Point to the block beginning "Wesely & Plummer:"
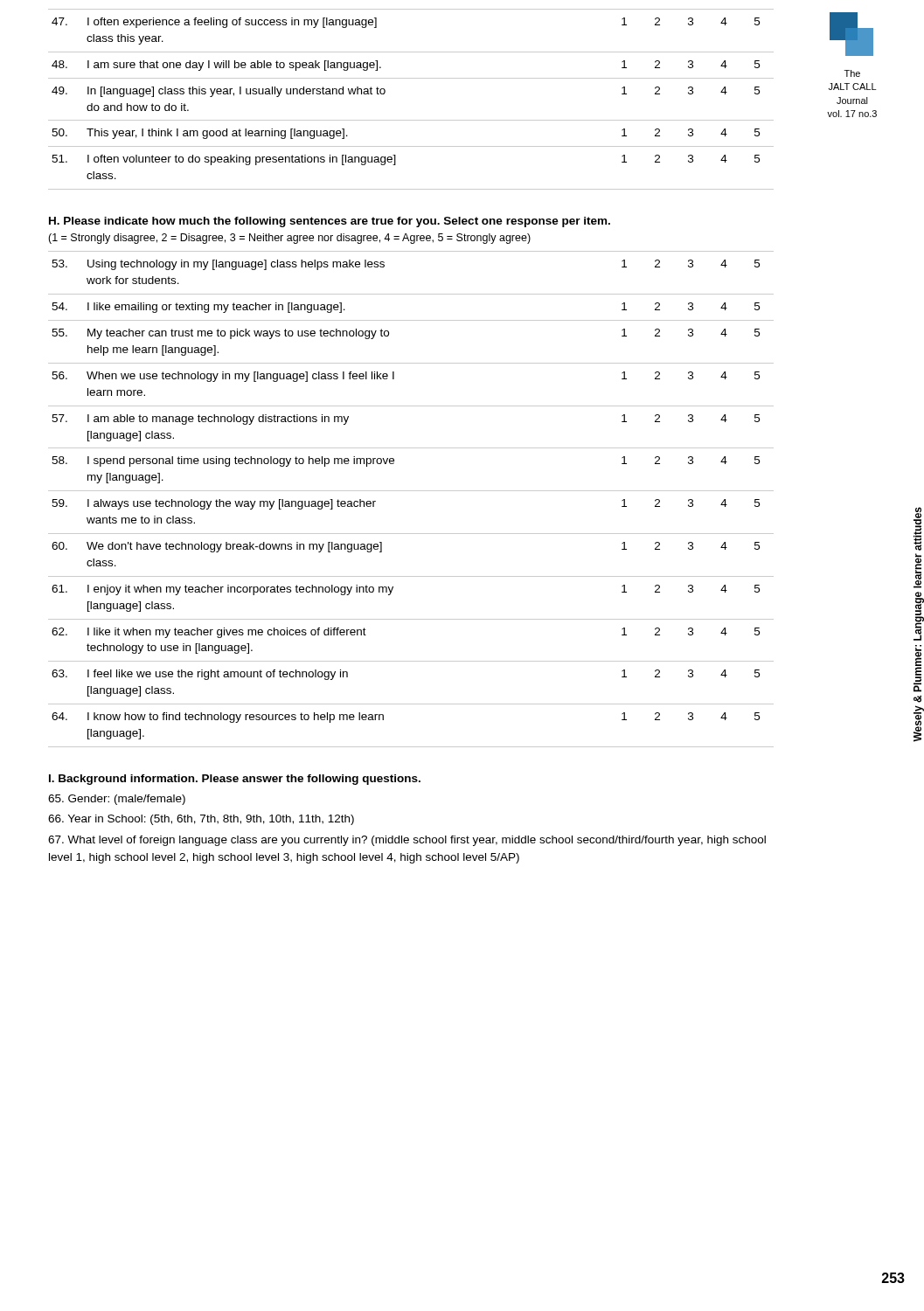This screenshot has height=1311, width=924. [918, 624]
